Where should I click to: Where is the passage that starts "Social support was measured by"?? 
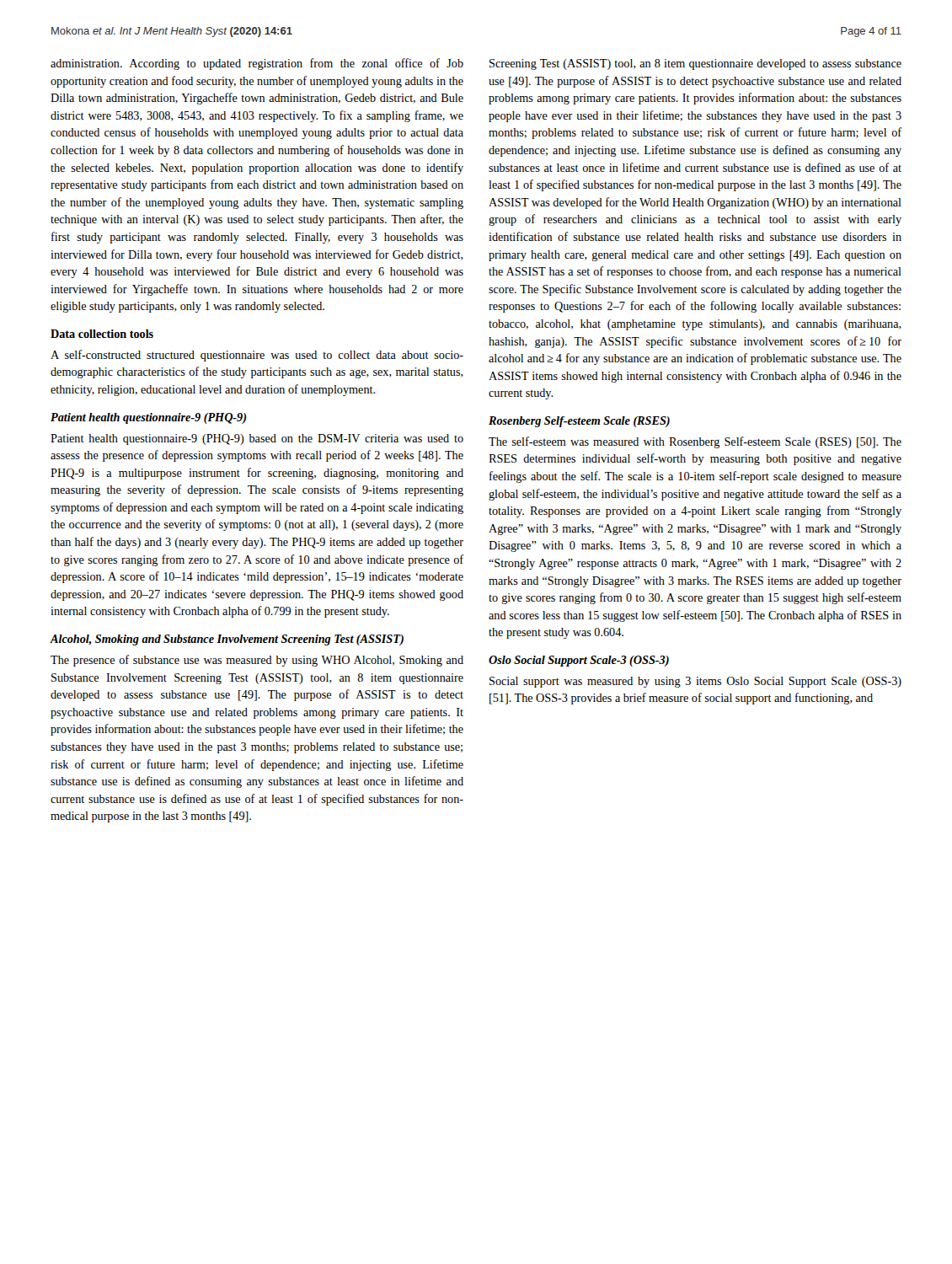coord(695,690)
